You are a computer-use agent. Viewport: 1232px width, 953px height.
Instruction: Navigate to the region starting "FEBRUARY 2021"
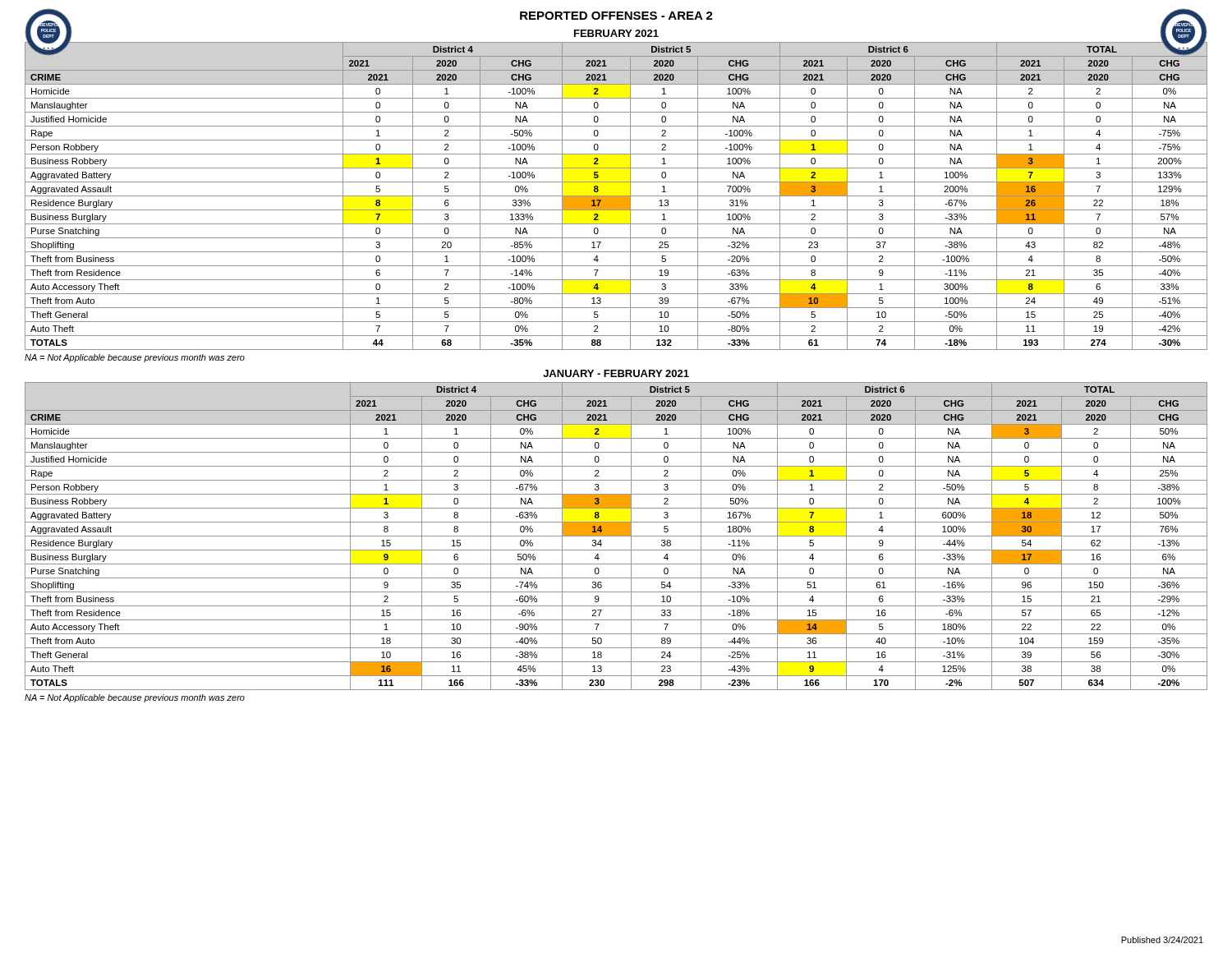point(616,33)
